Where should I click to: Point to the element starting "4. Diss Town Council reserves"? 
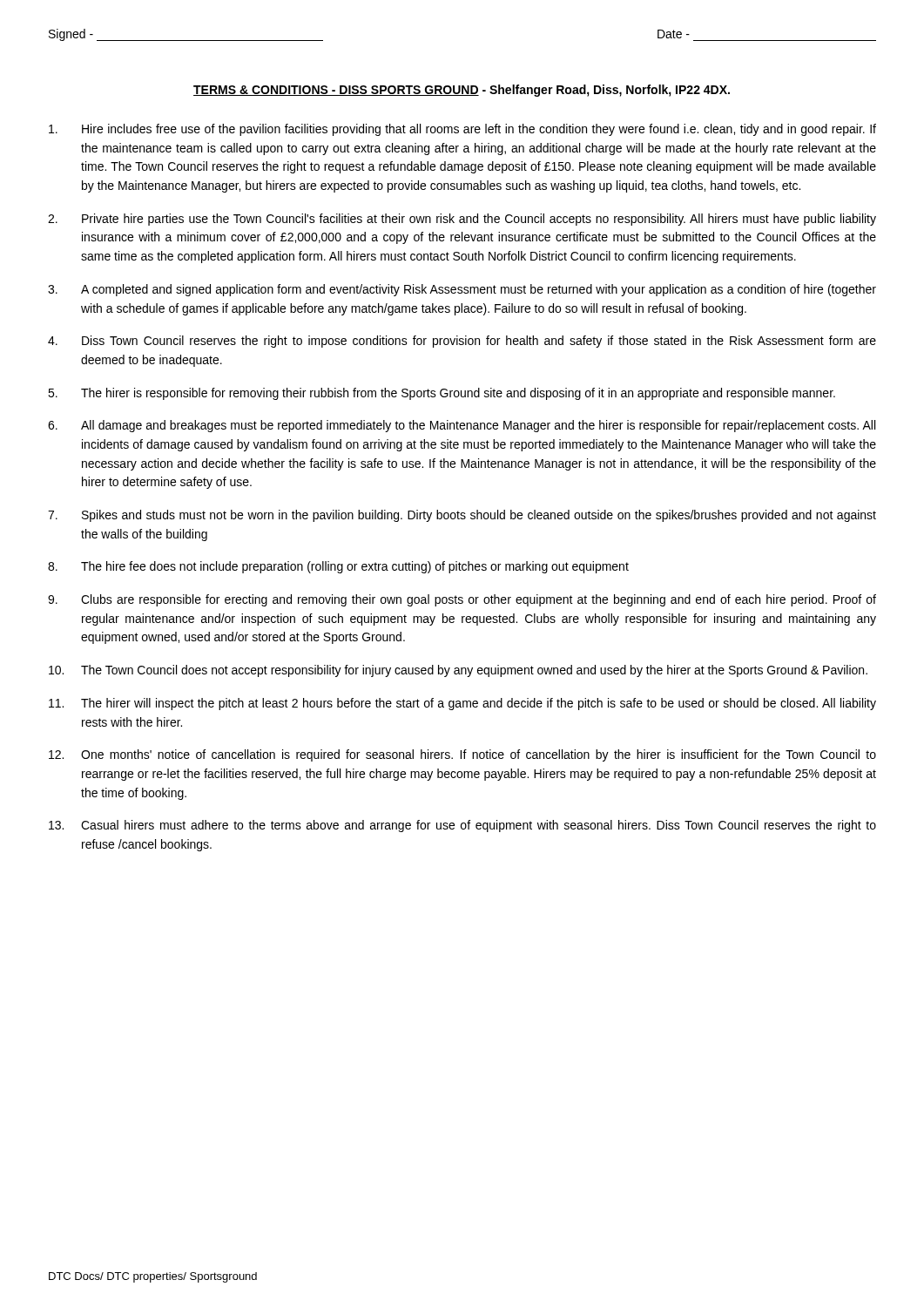[462, 351]
